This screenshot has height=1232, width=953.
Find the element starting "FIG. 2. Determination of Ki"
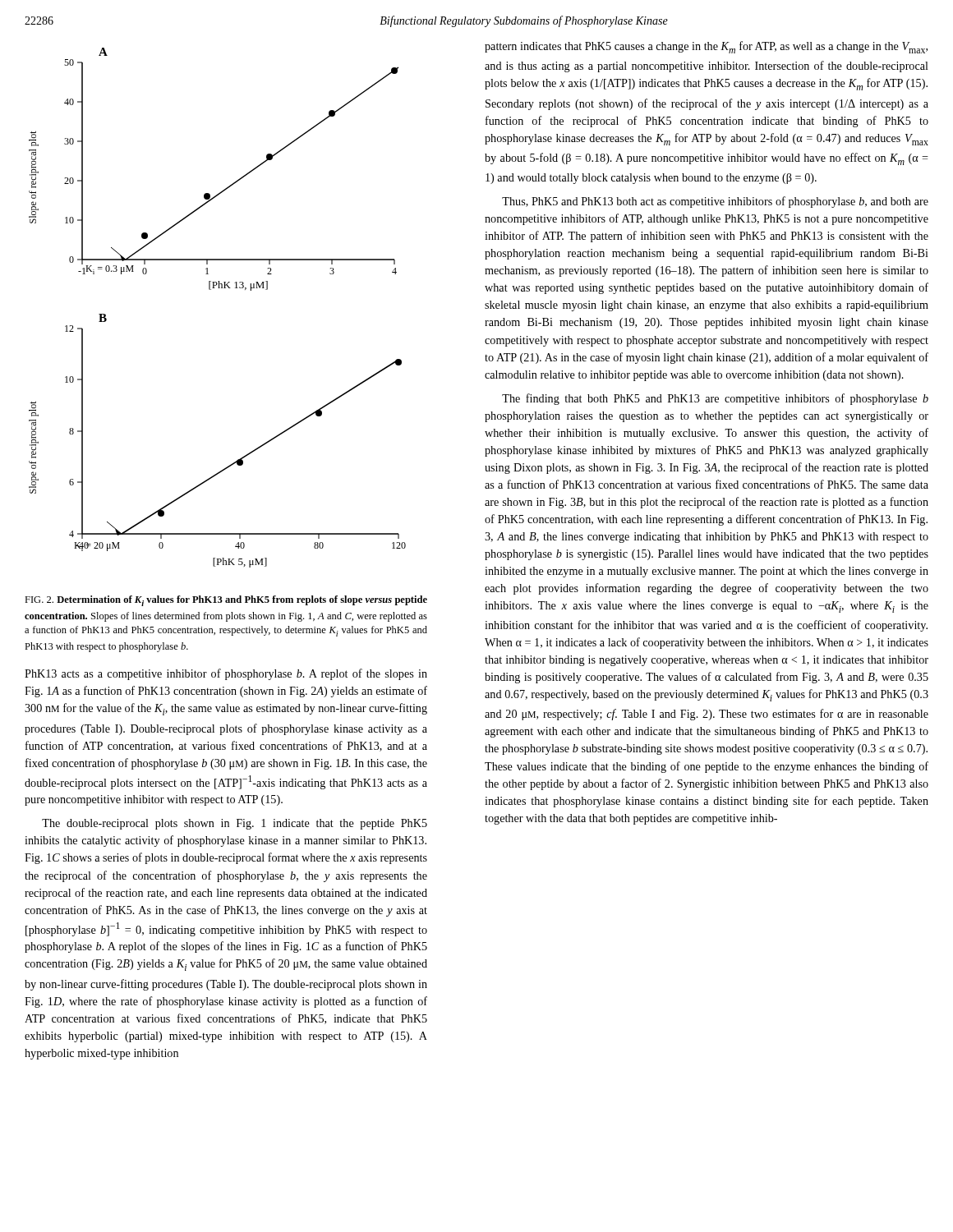(226, 623)
